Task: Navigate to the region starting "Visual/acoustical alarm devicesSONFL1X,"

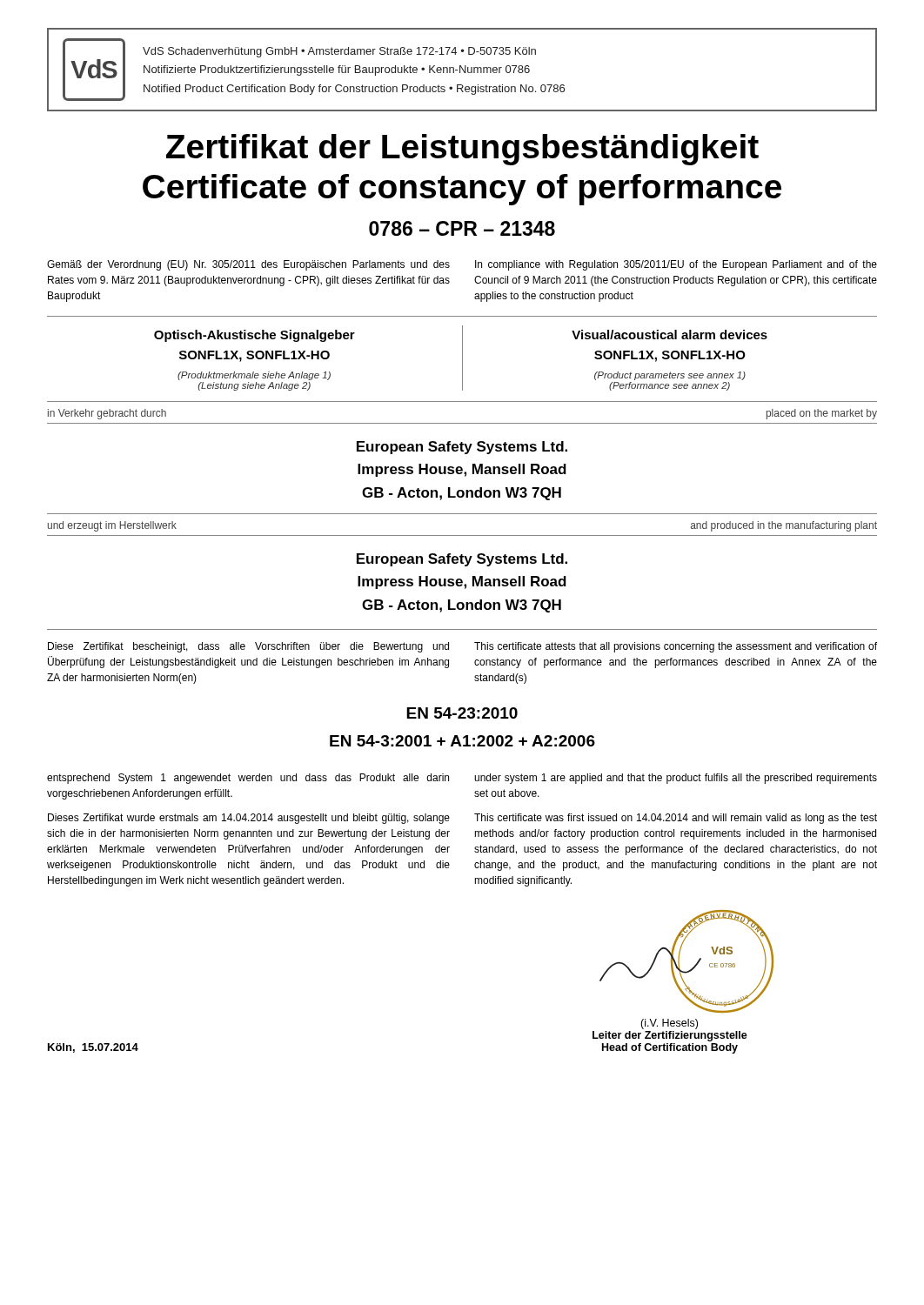Action: tap(670, 358)
